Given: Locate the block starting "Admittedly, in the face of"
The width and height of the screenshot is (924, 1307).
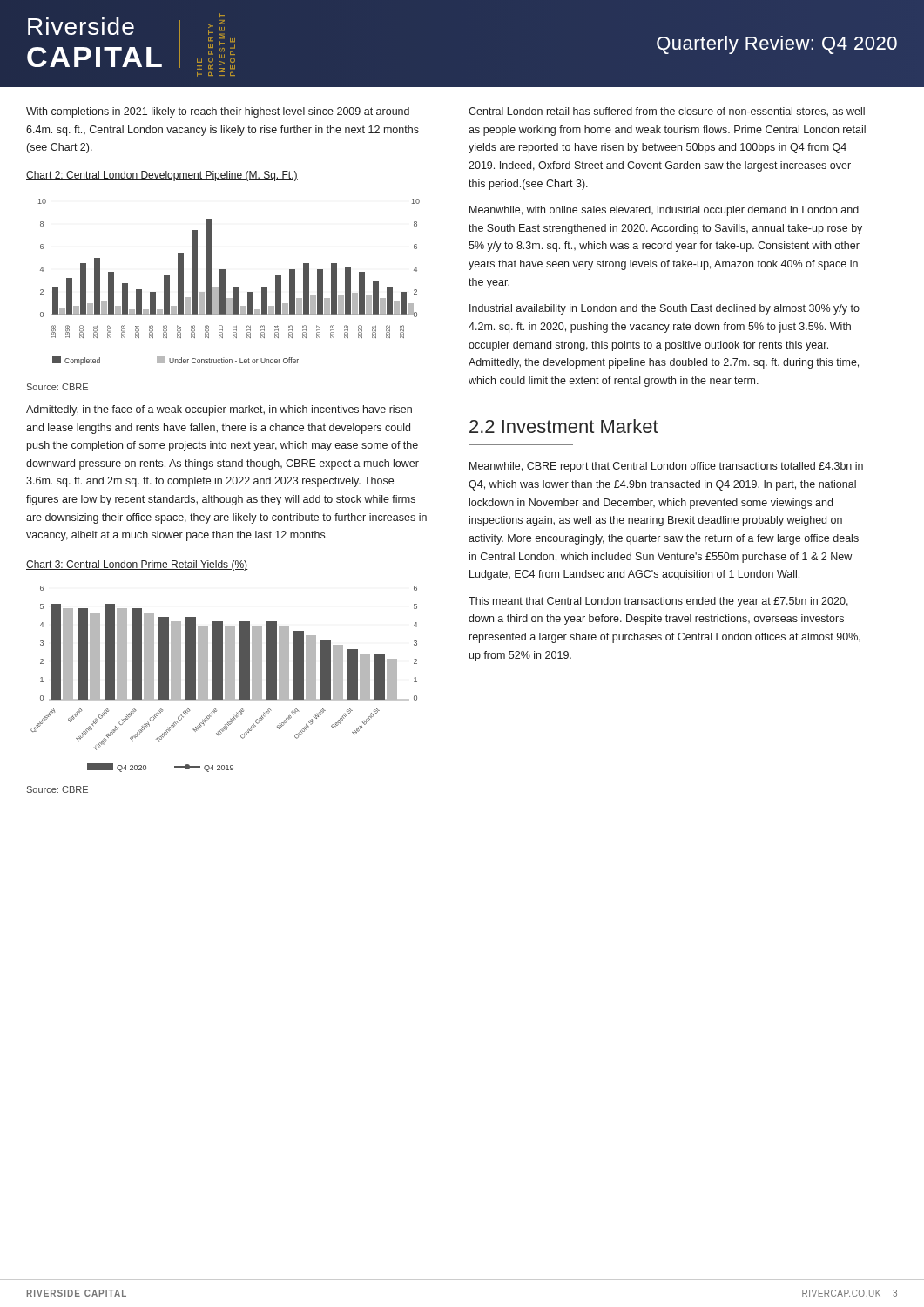Looking at the screenshot, I should pyautogui.click(x=227, y=472).
